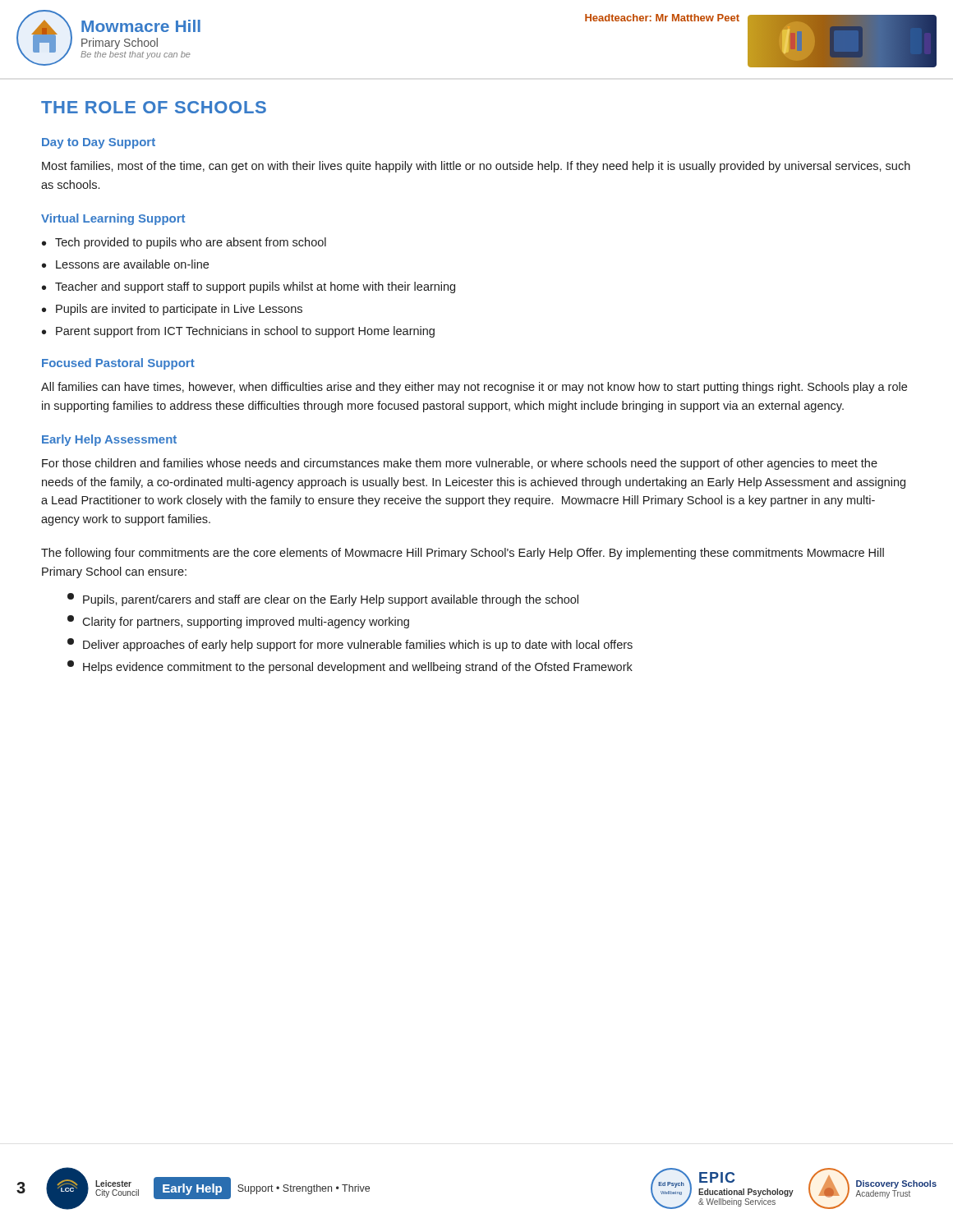Find the text block with the text "For those children and families whose needs"
953x1232 pixels.
click(x=474, y=491)
